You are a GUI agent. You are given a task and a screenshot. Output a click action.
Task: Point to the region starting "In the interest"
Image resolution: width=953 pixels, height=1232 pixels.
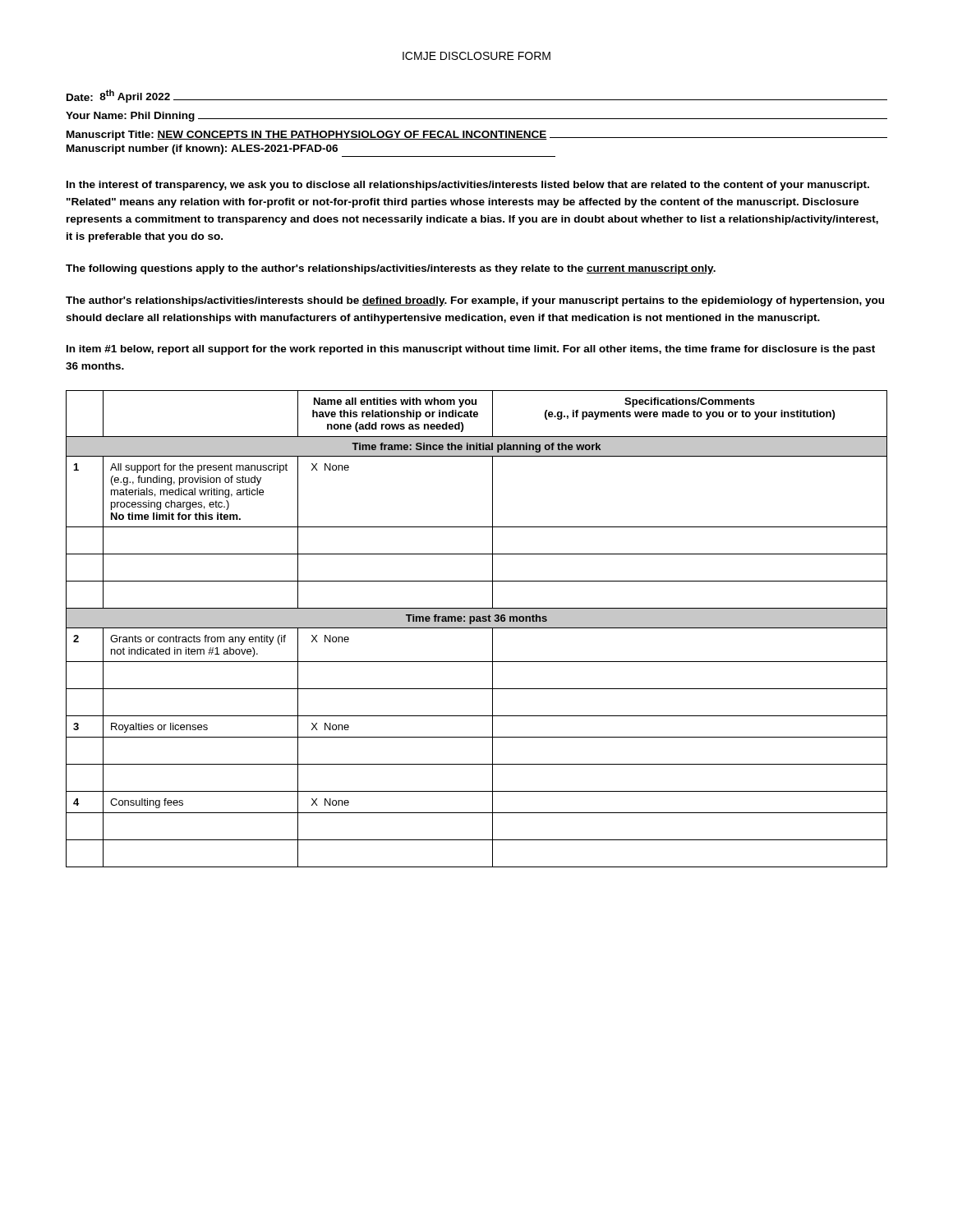(472, 210)
